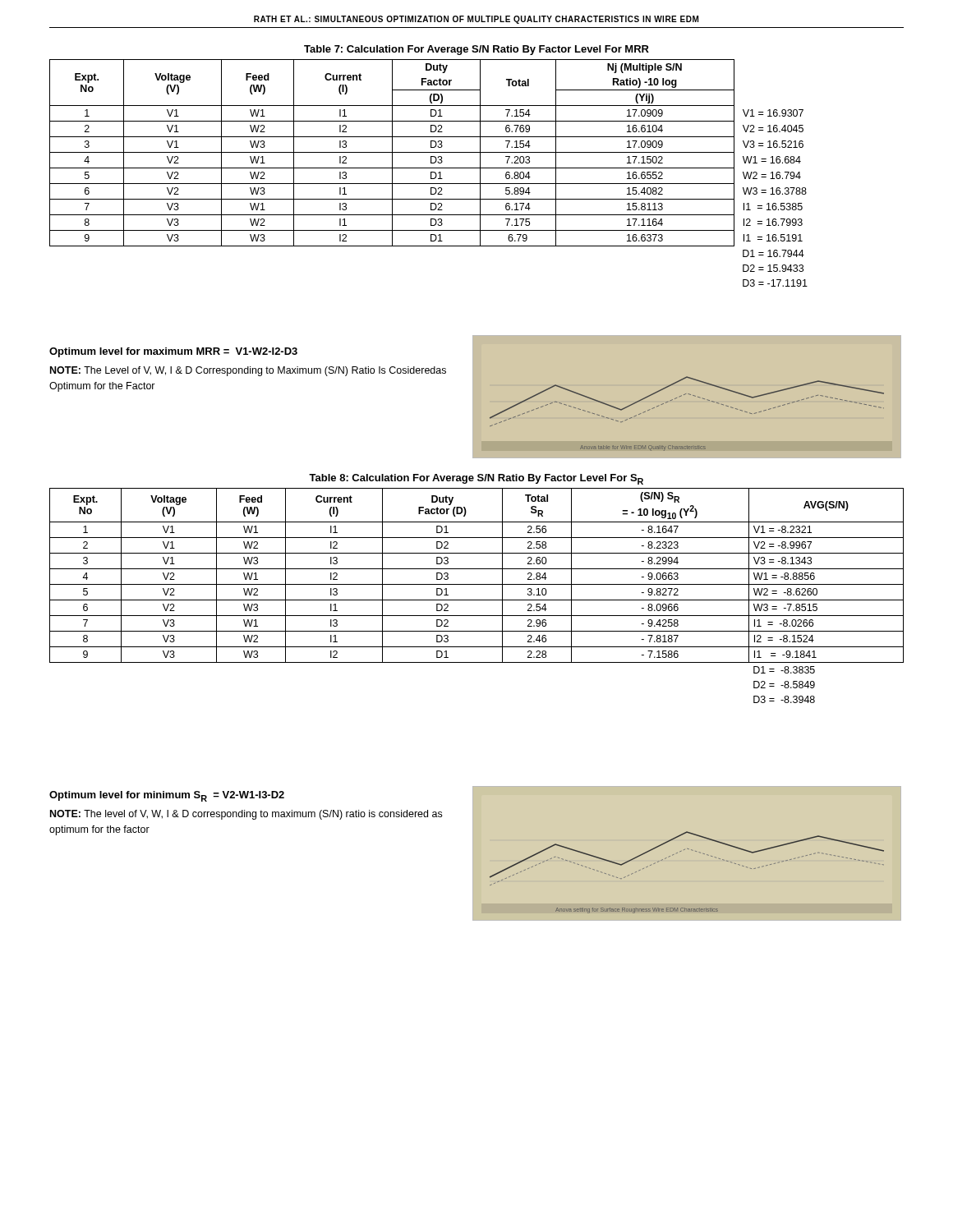Find the text block containing "Optimum level for minimum SR"
Viewport: 953px width, 1232px height.
[x=167, y=796]
